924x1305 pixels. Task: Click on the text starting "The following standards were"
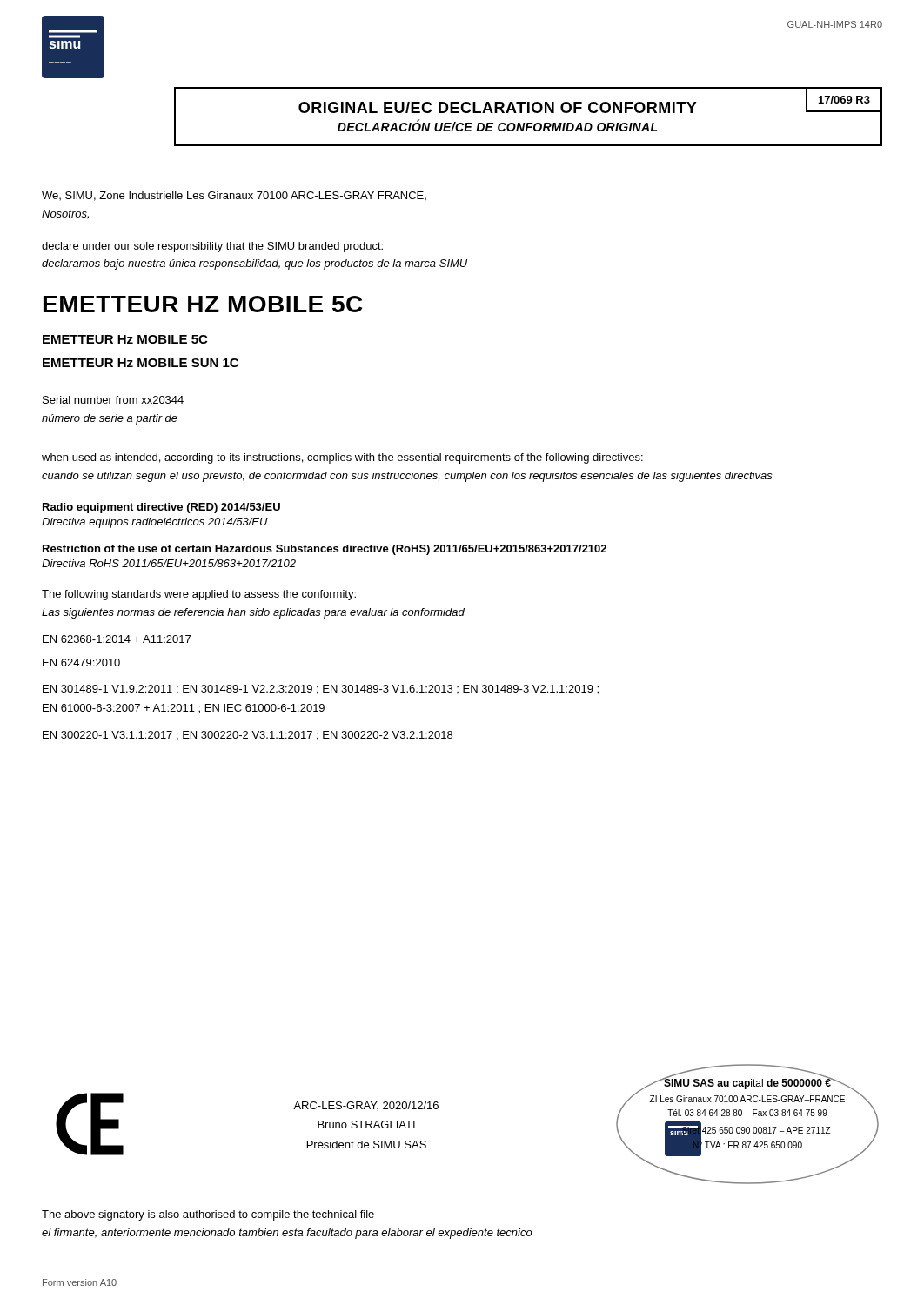pyautogui.click(x=253, y=603)
